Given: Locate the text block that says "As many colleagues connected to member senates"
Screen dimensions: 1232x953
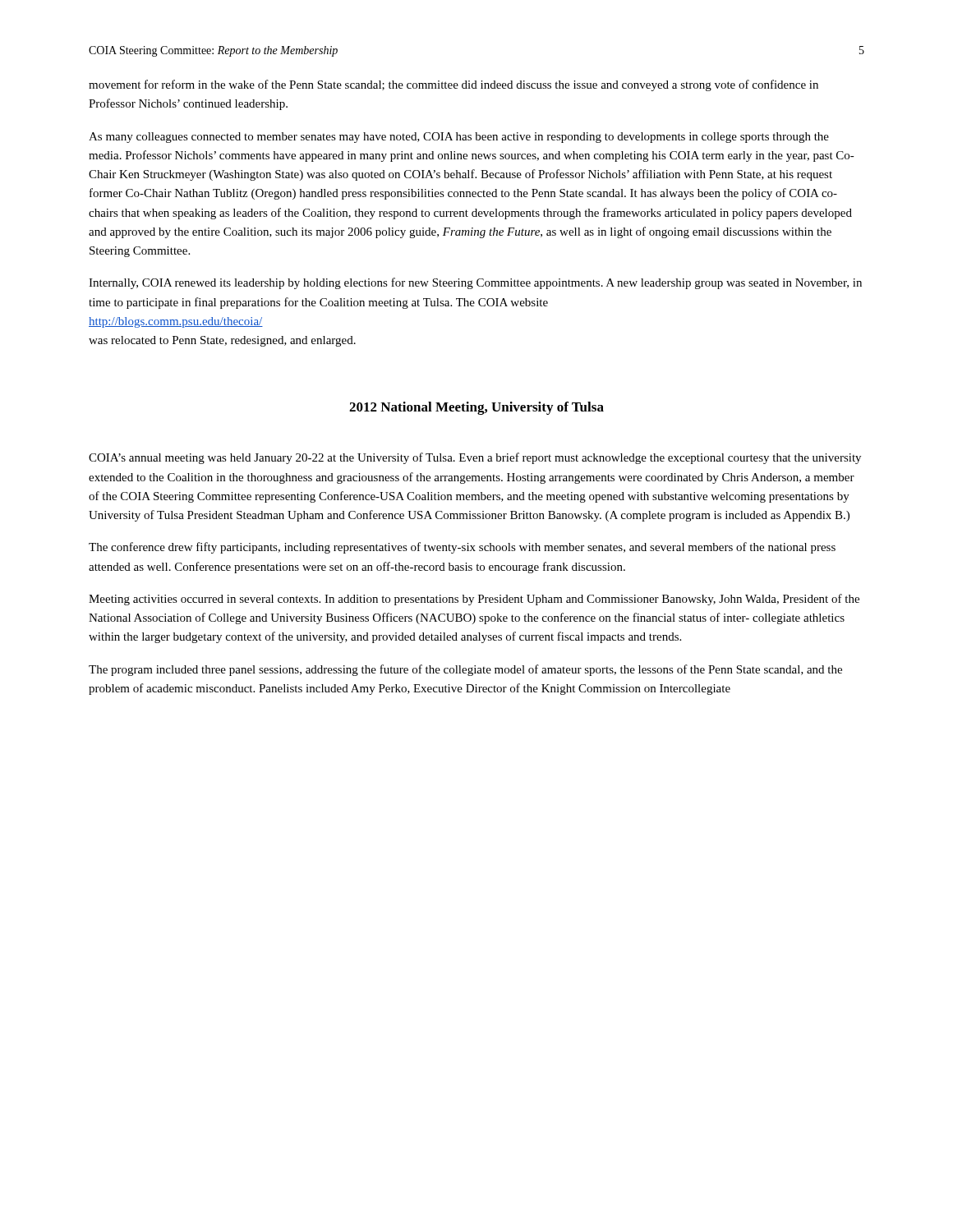Looking at the screenshot, I should [x=471, y=193].
